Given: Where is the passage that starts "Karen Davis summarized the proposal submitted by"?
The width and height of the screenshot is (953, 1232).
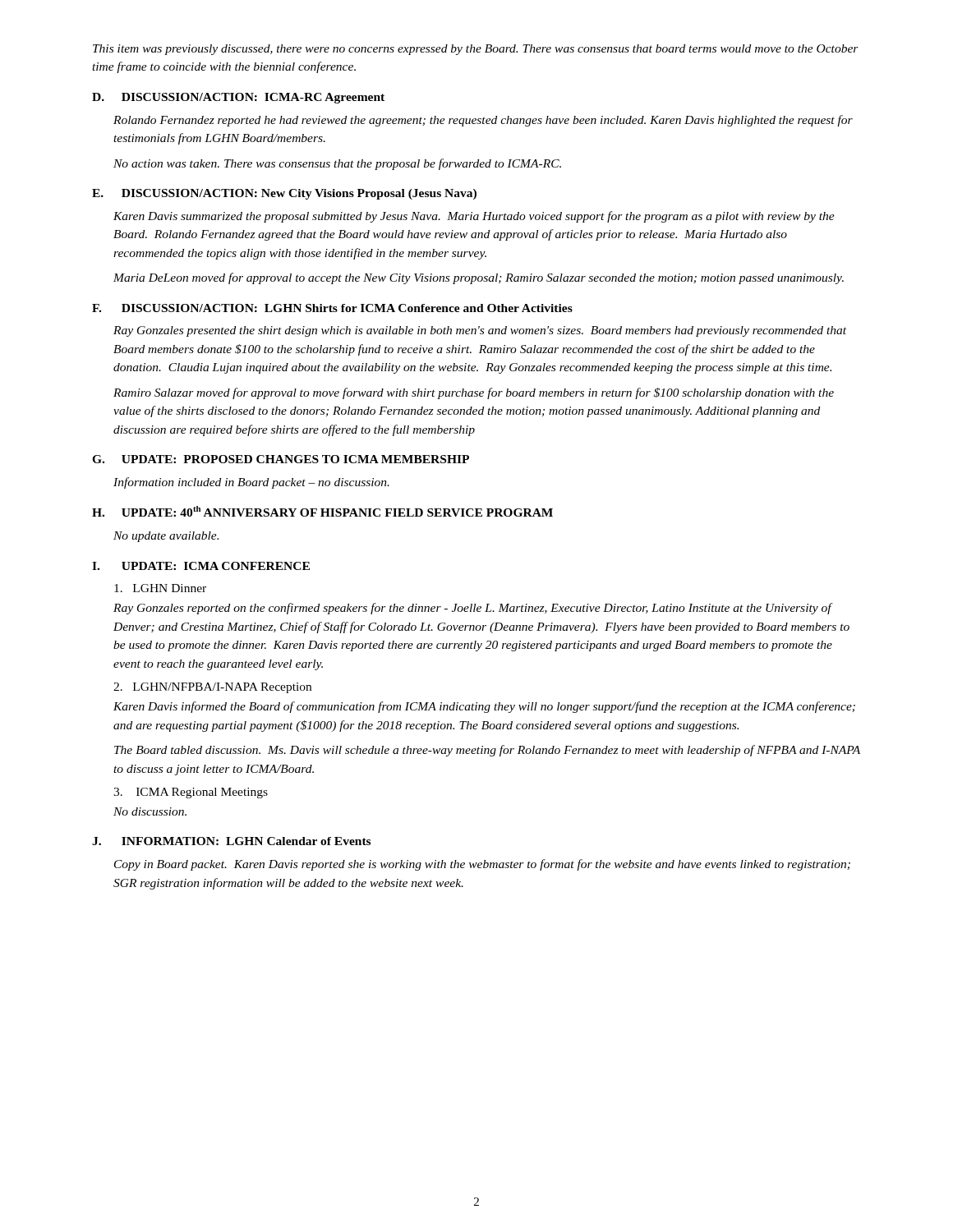Looking at the screenshot, I should pos(474,234).
